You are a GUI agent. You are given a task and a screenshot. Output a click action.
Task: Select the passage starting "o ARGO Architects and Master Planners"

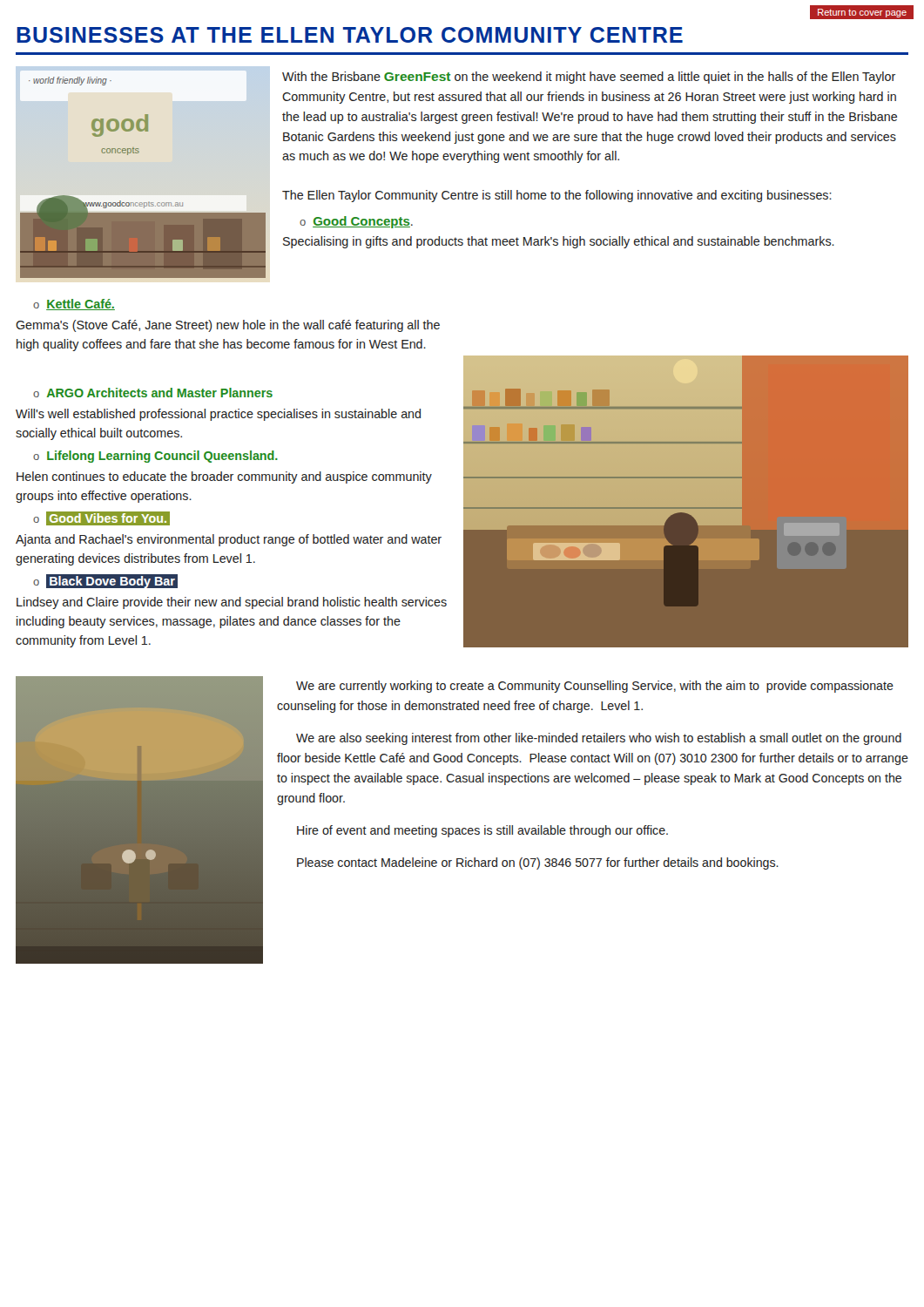pyautogui.click(x=153, y=393)
